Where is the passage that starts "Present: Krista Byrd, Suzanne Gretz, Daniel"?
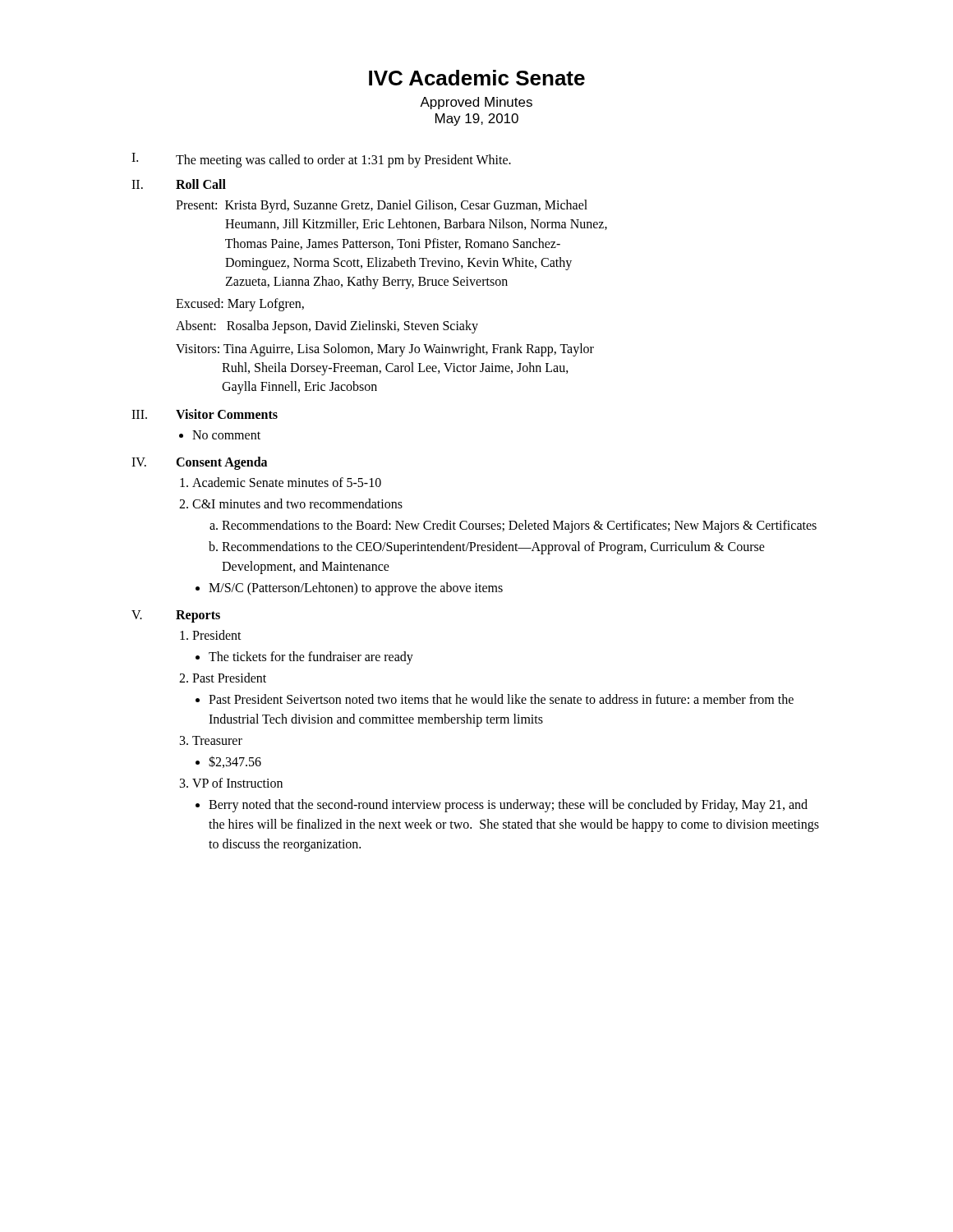The width and height of the screenshot is (953, 1232). [392, 243]
